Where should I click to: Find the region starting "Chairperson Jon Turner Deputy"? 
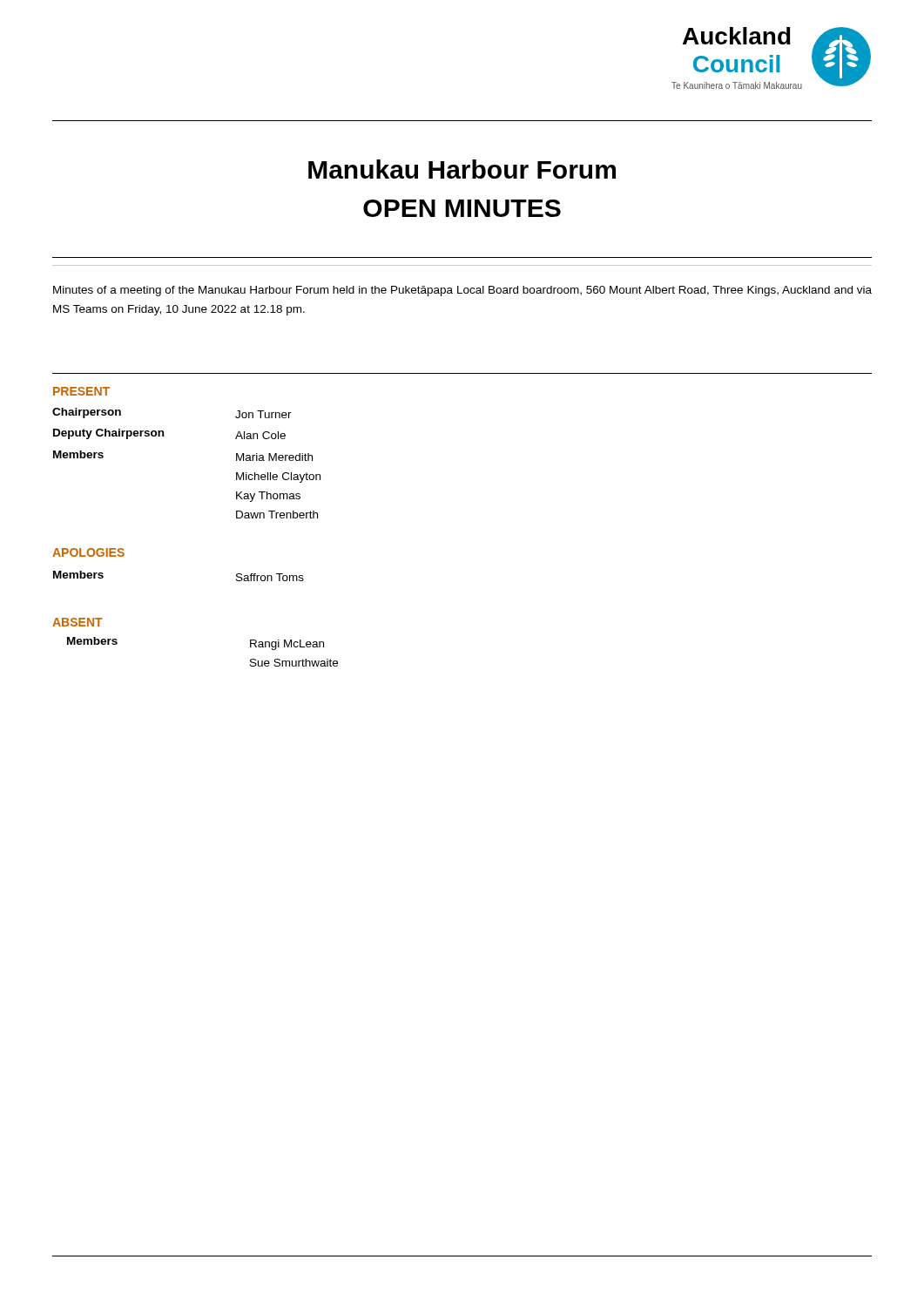pos(83,413)
